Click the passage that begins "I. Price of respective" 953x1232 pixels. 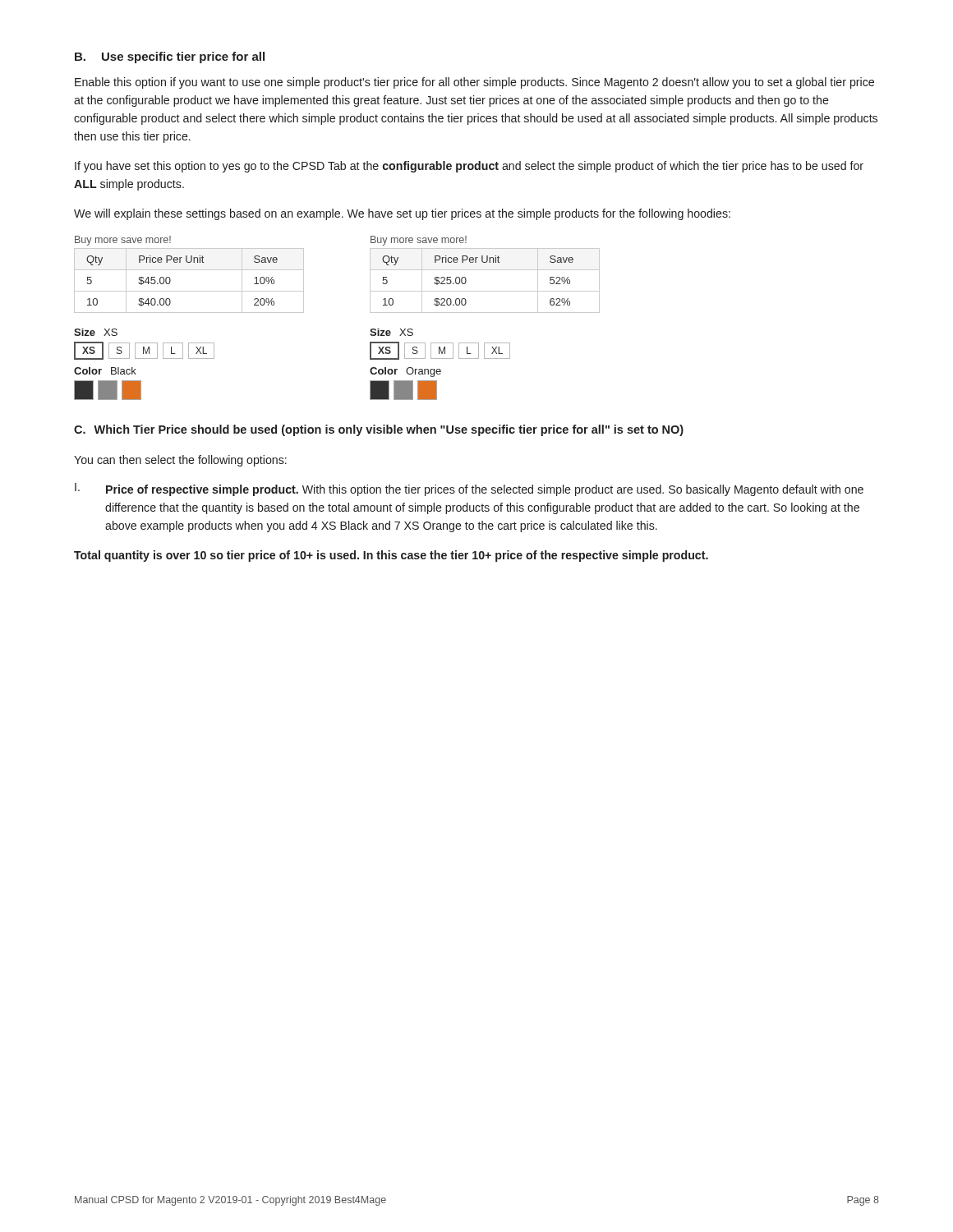[x=476, y=508]
